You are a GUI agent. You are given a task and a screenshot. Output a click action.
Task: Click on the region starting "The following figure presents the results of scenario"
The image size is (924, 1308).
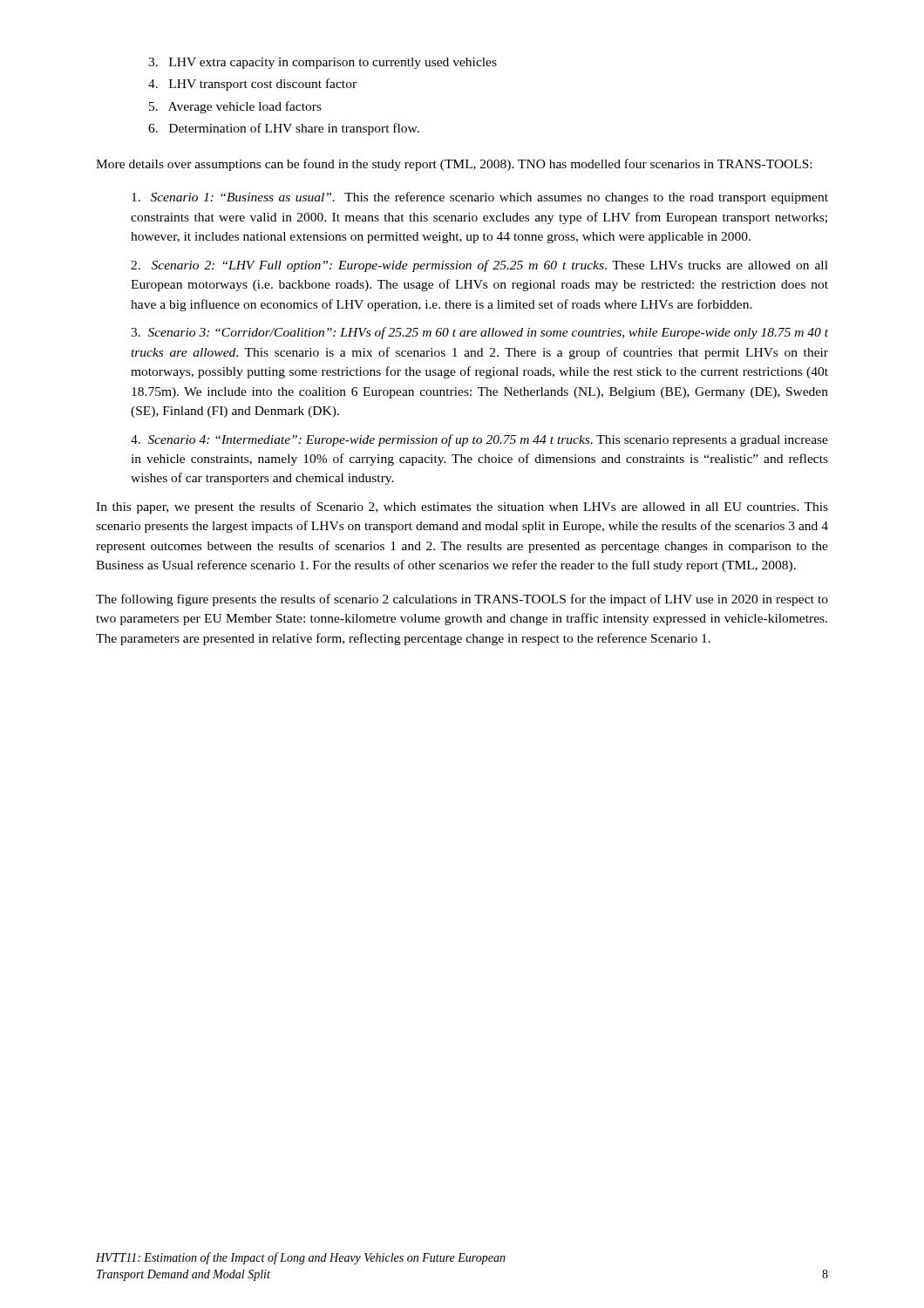coord(462,618)
